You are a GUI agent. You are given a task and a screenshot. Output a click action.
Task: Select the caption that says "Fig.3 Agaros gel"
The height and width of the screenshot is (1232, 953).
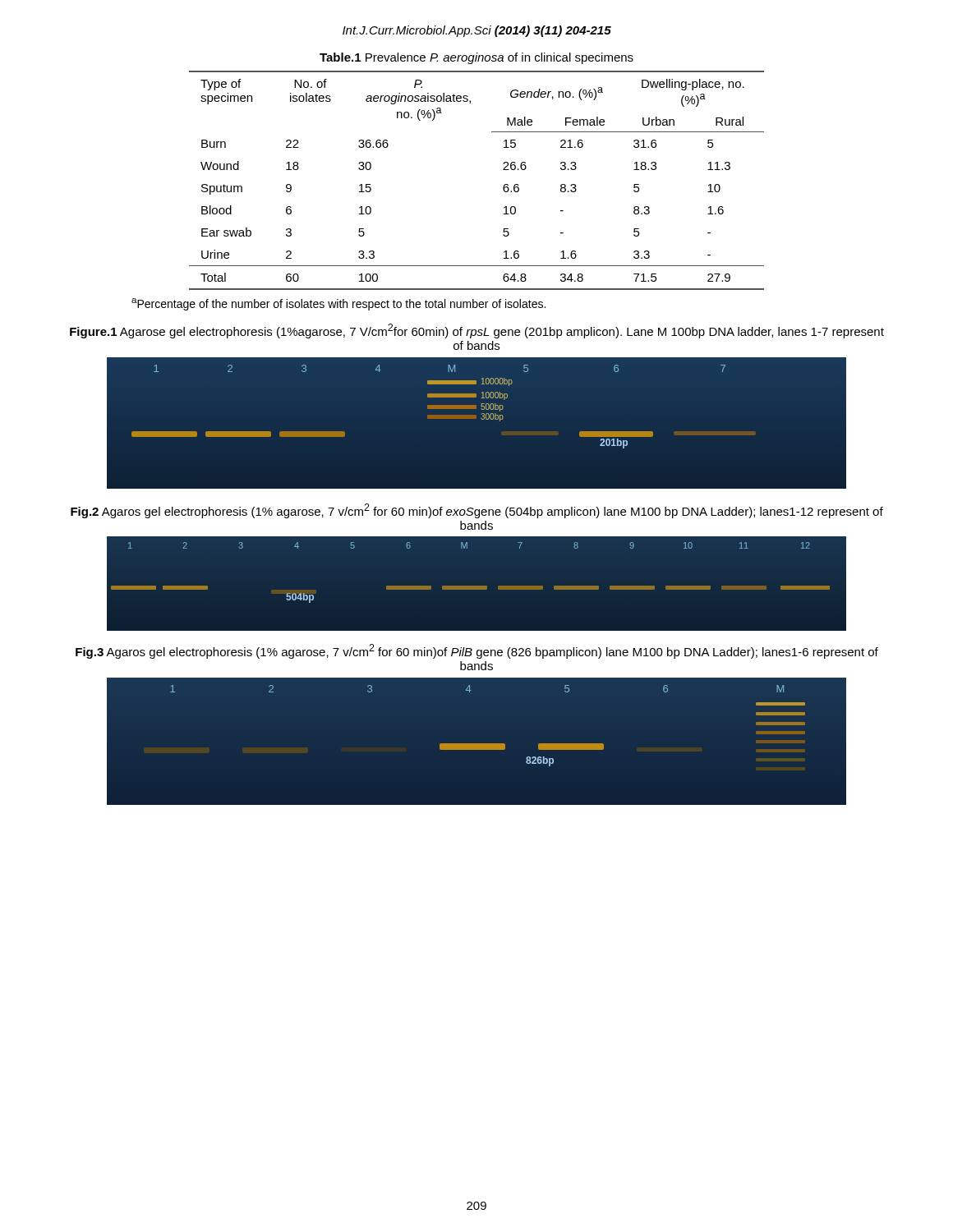point(476,657)
